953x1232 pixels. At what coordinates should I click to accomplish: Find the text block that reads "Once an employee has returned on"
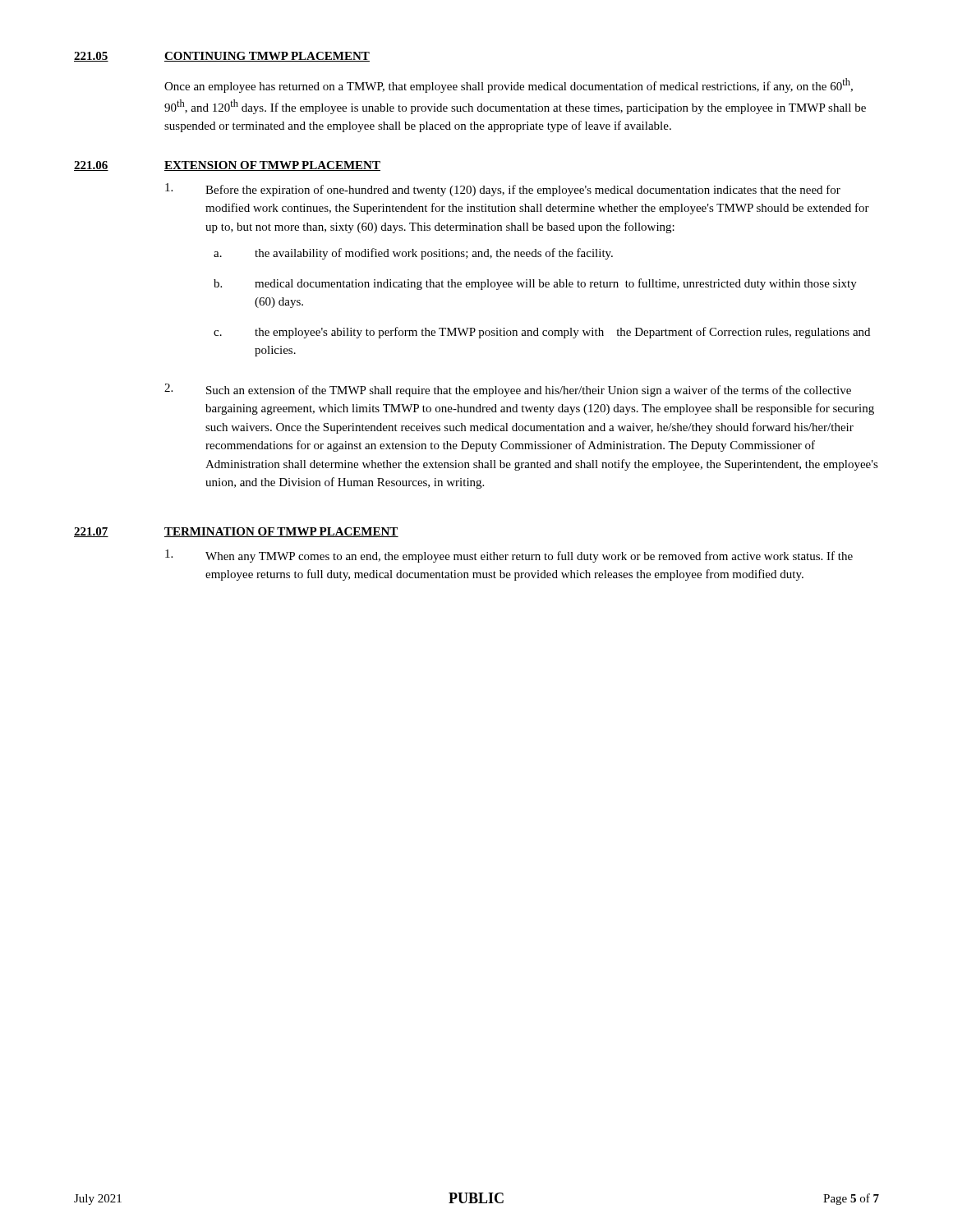[x=515, y=104]
